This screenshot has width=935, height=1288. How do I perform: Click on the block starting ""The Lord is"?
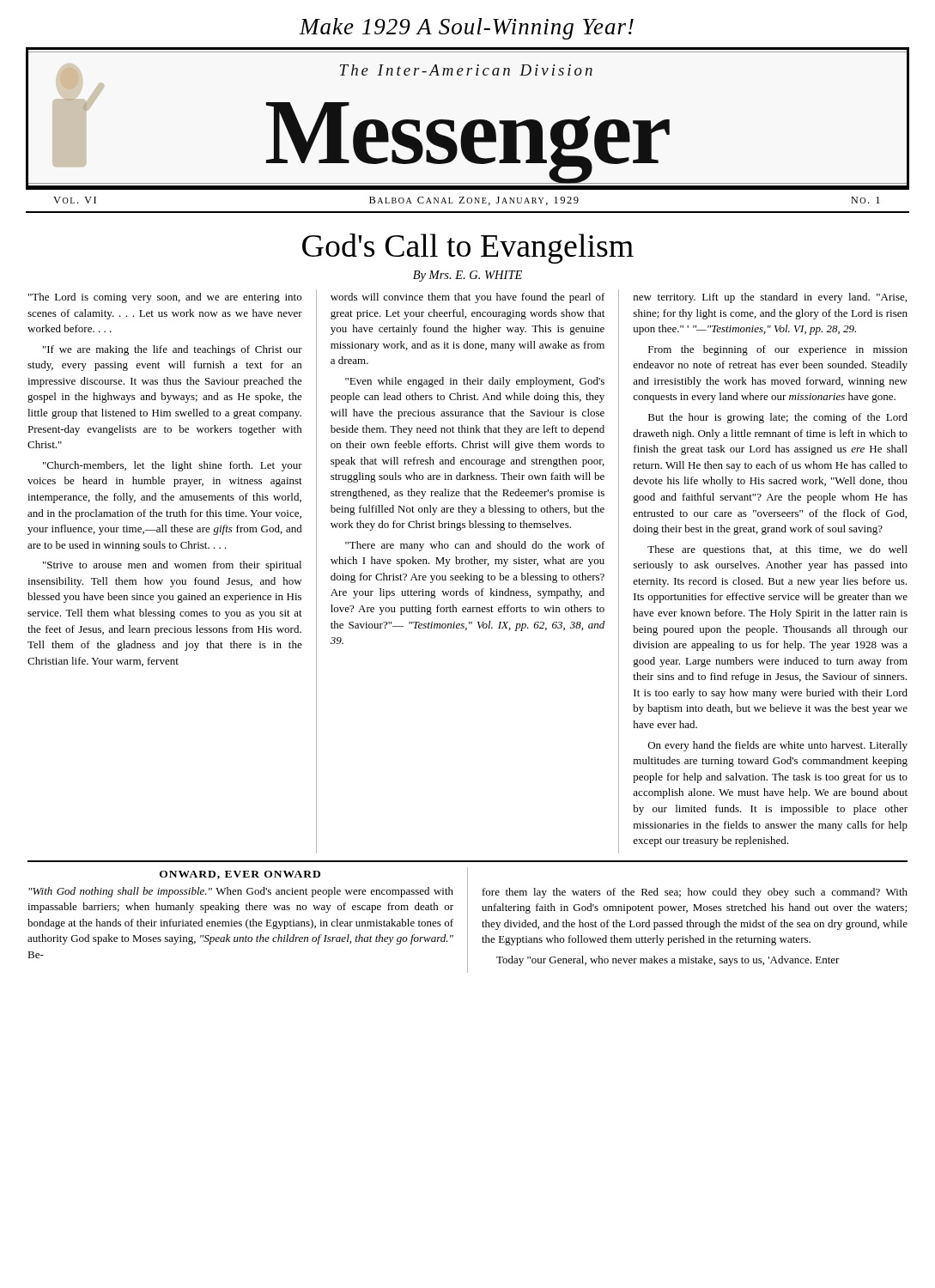point(165,479)
